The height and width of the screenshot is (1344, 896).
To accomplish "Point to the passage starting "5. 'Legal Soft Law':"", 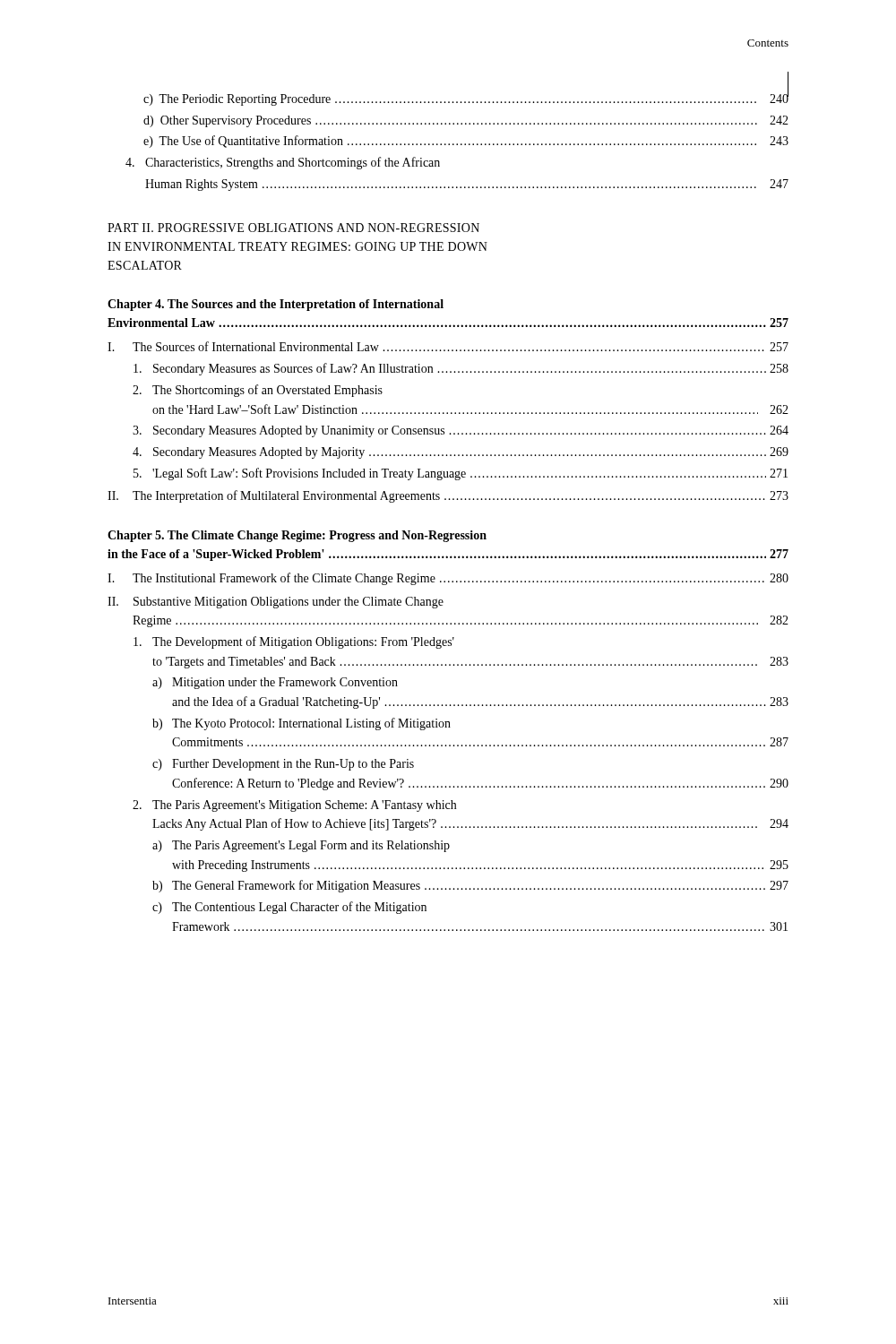I will point(461,473).
